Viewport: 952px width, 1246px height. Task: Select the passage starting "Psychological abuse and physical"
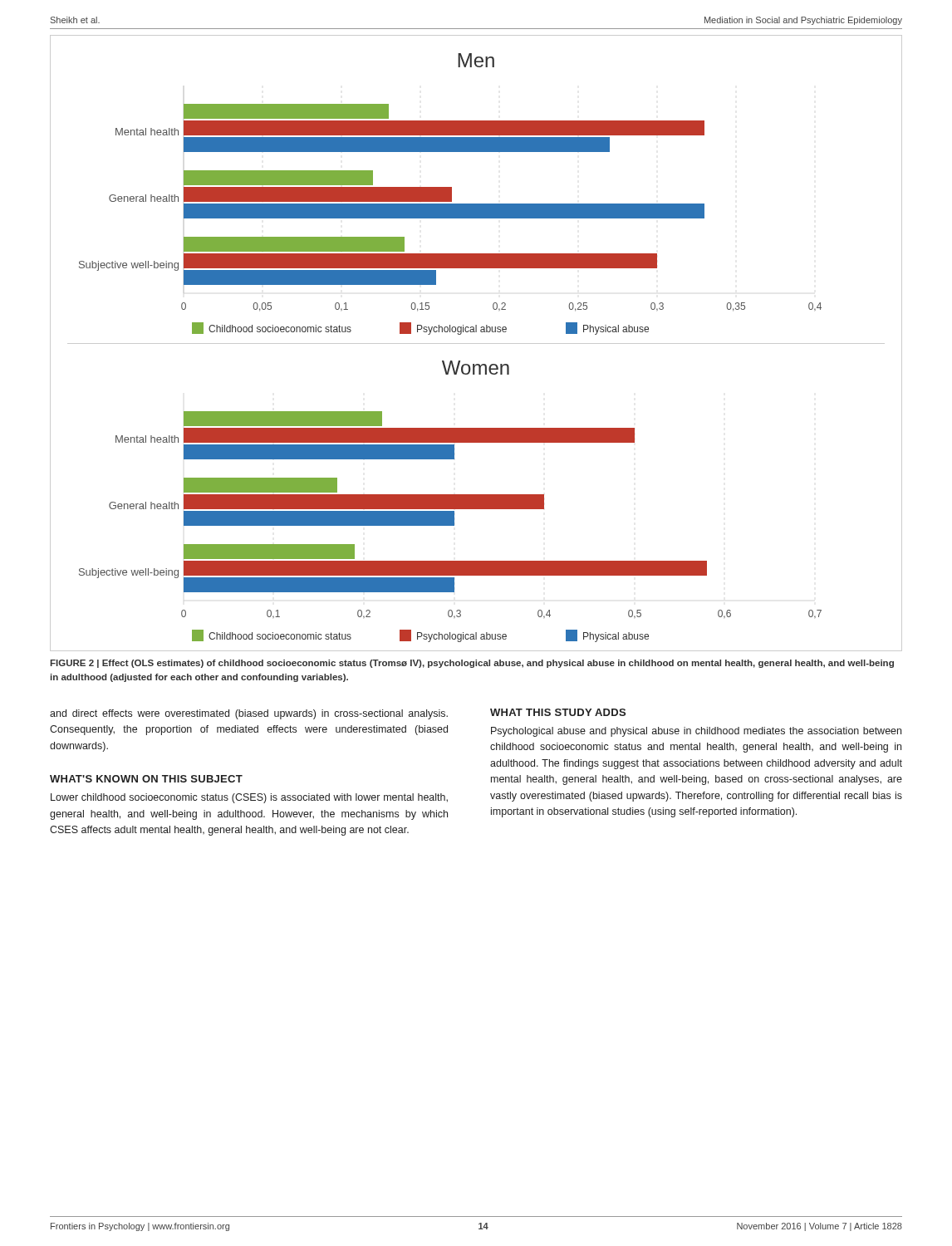pos(696,771)
